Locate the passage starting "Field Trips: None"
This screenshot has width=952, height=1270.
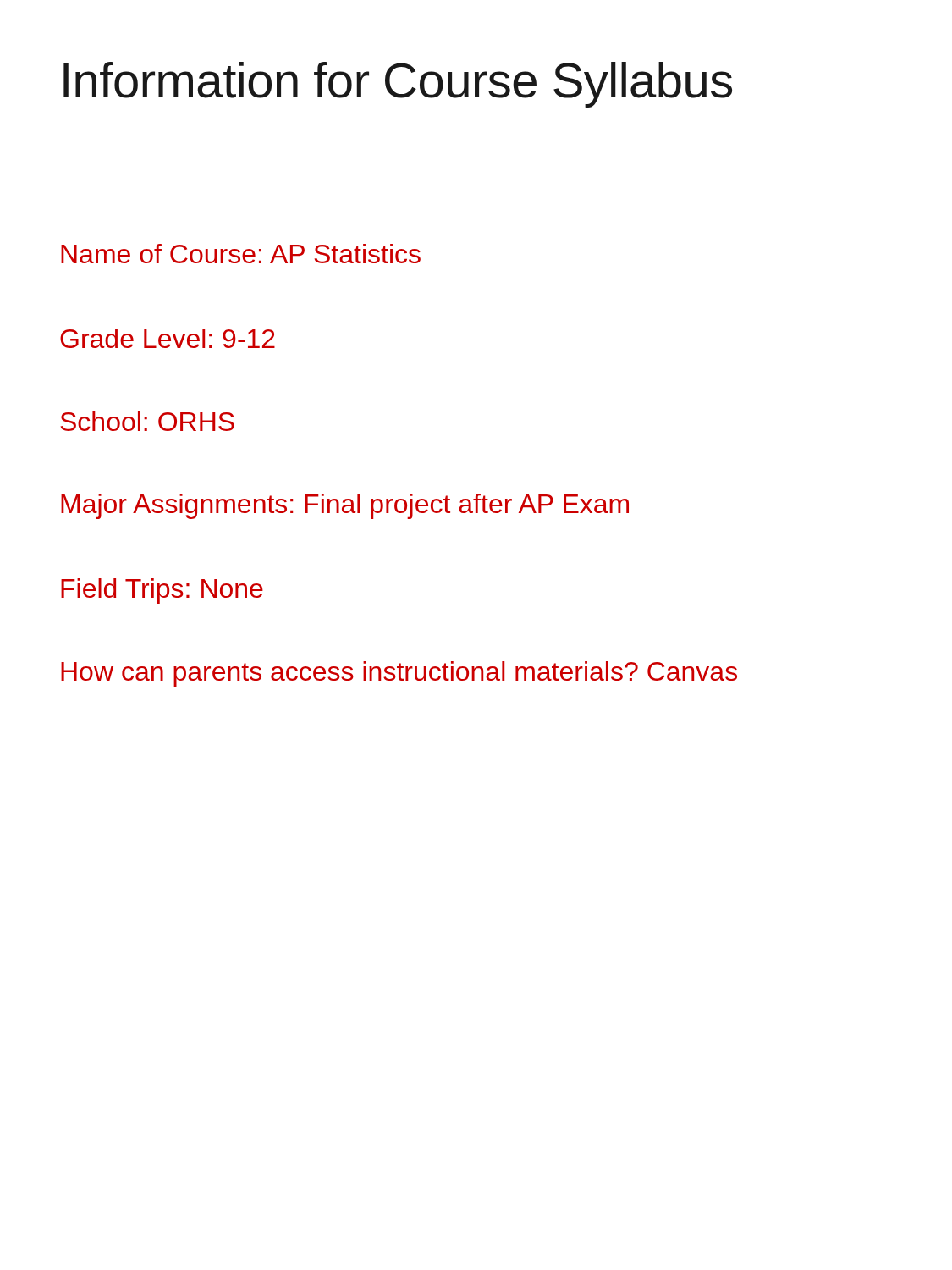point(162,588)
